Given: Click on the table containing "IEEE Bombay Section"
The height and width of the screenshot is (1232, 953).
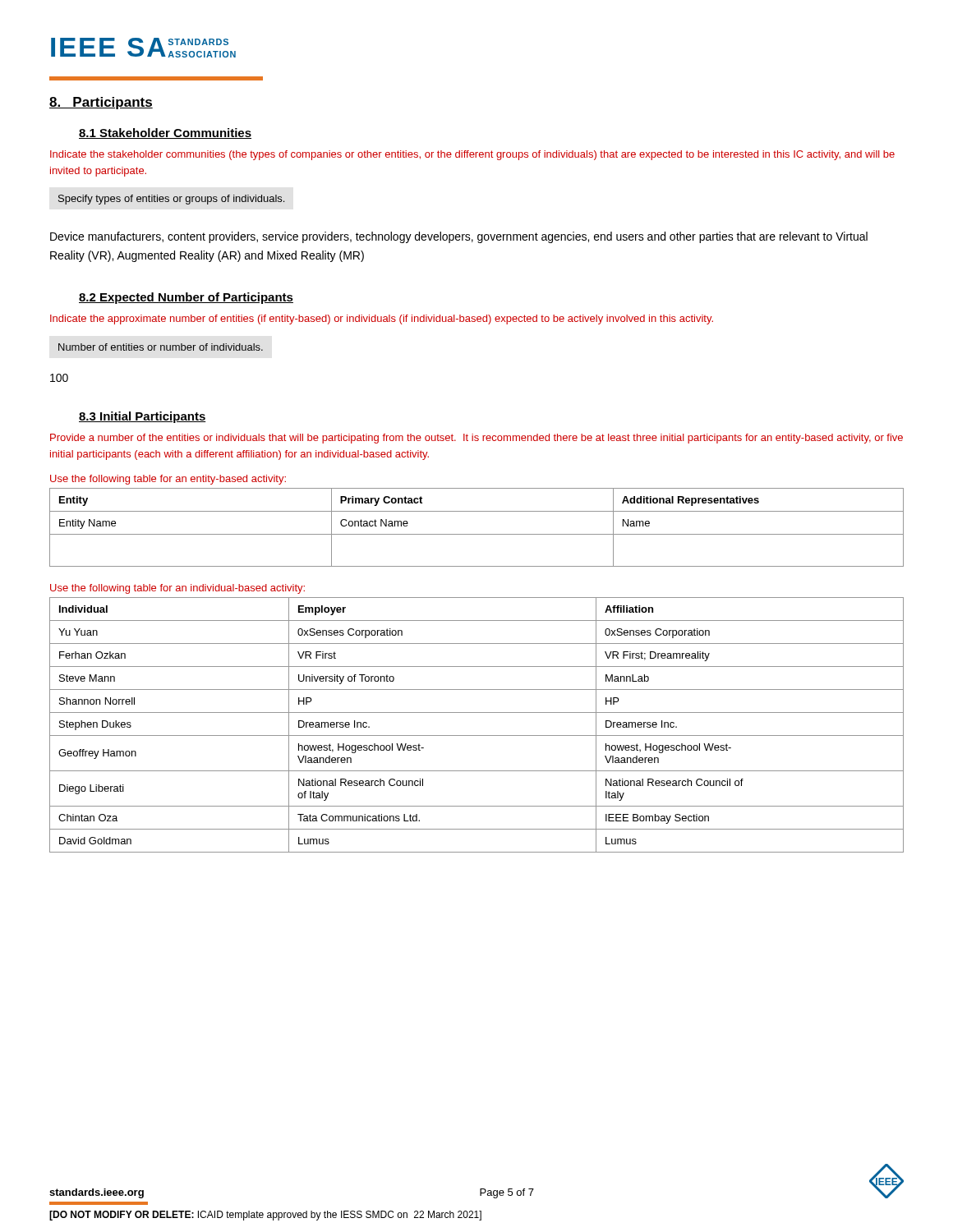Looking at the screenshot, I should [476, 725].
